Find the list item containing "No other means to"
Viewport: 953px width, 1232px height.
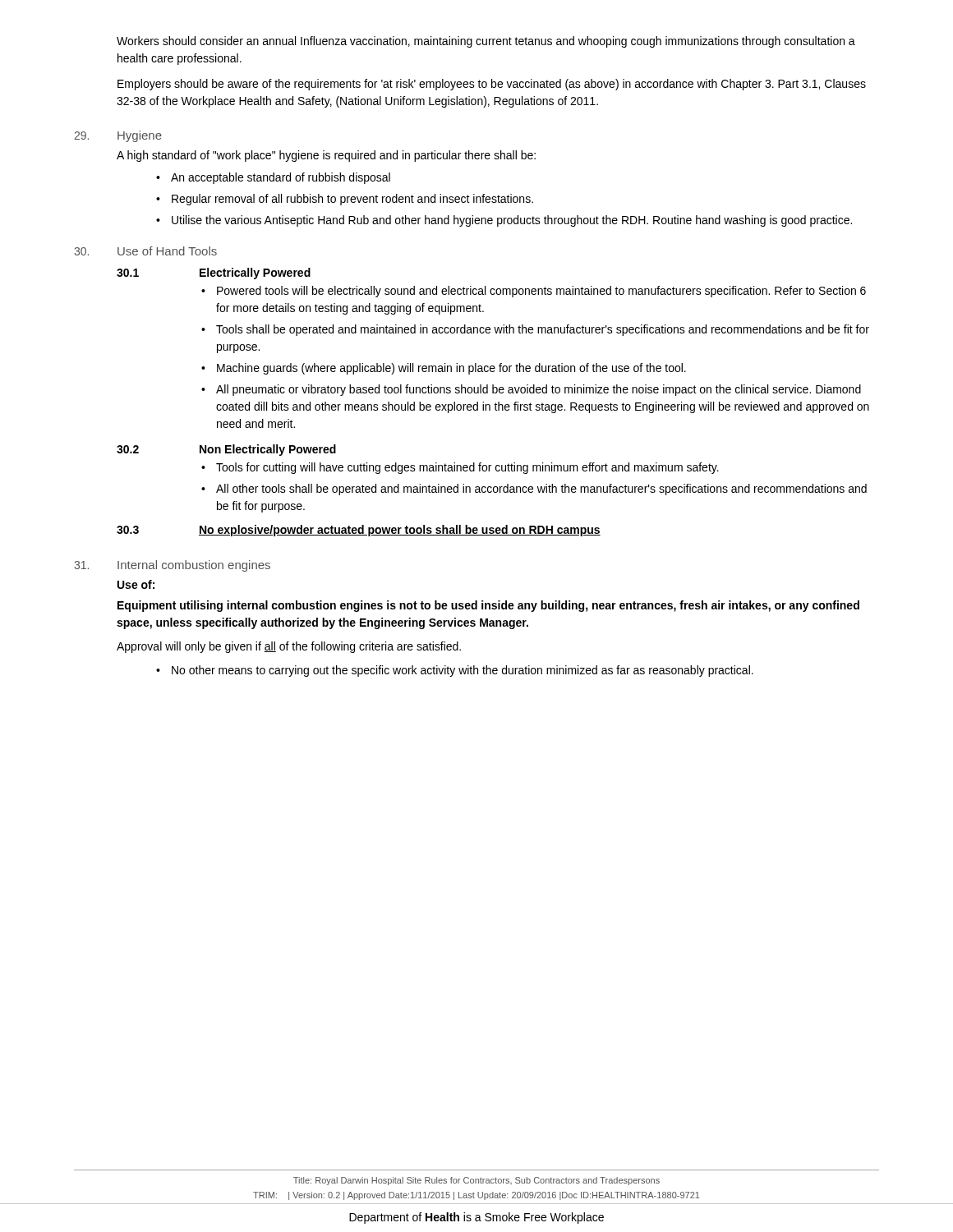(x=462, y=670)
